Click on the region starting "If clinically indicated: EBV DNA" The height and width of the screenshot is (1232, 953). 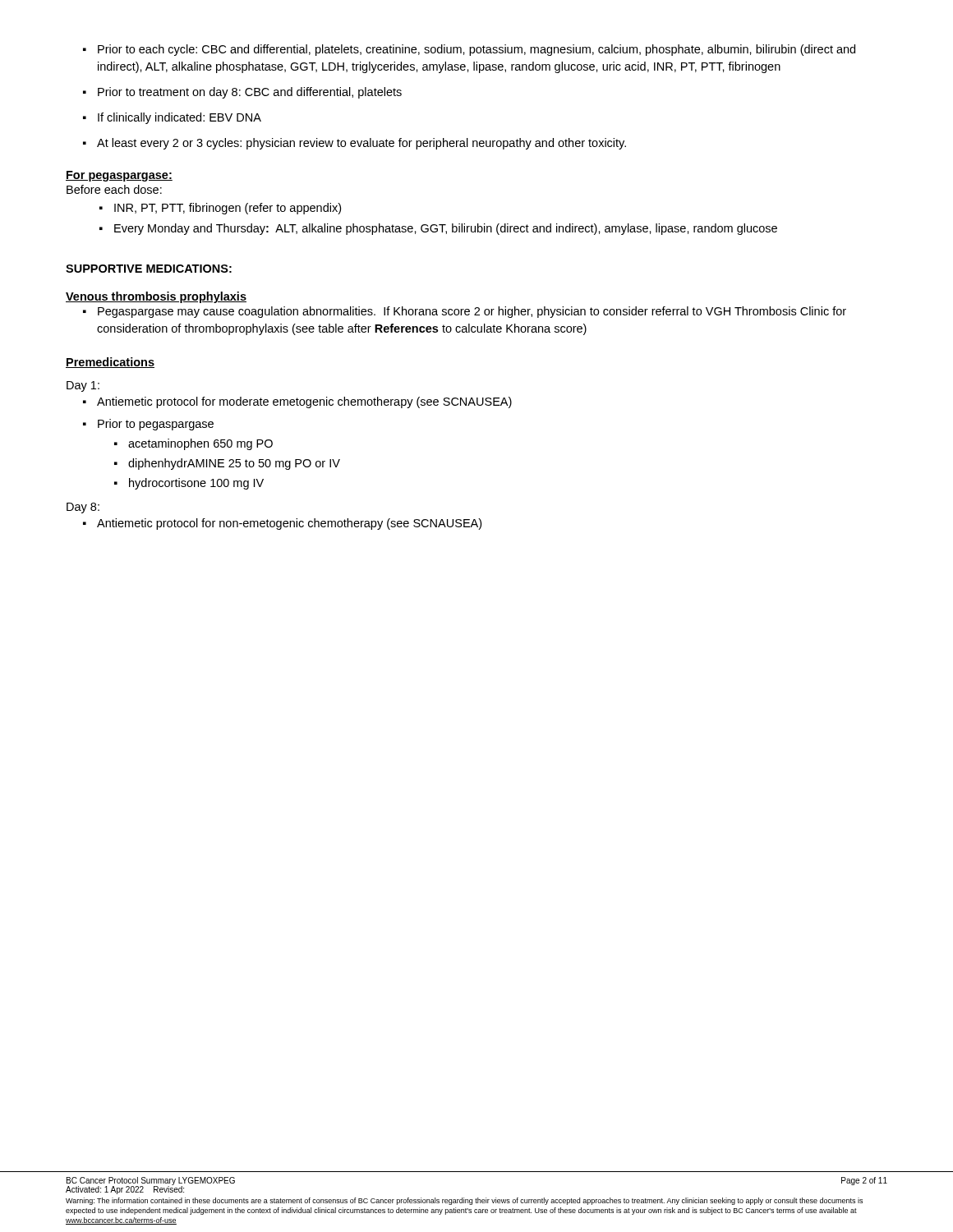[x=172, y=118]
